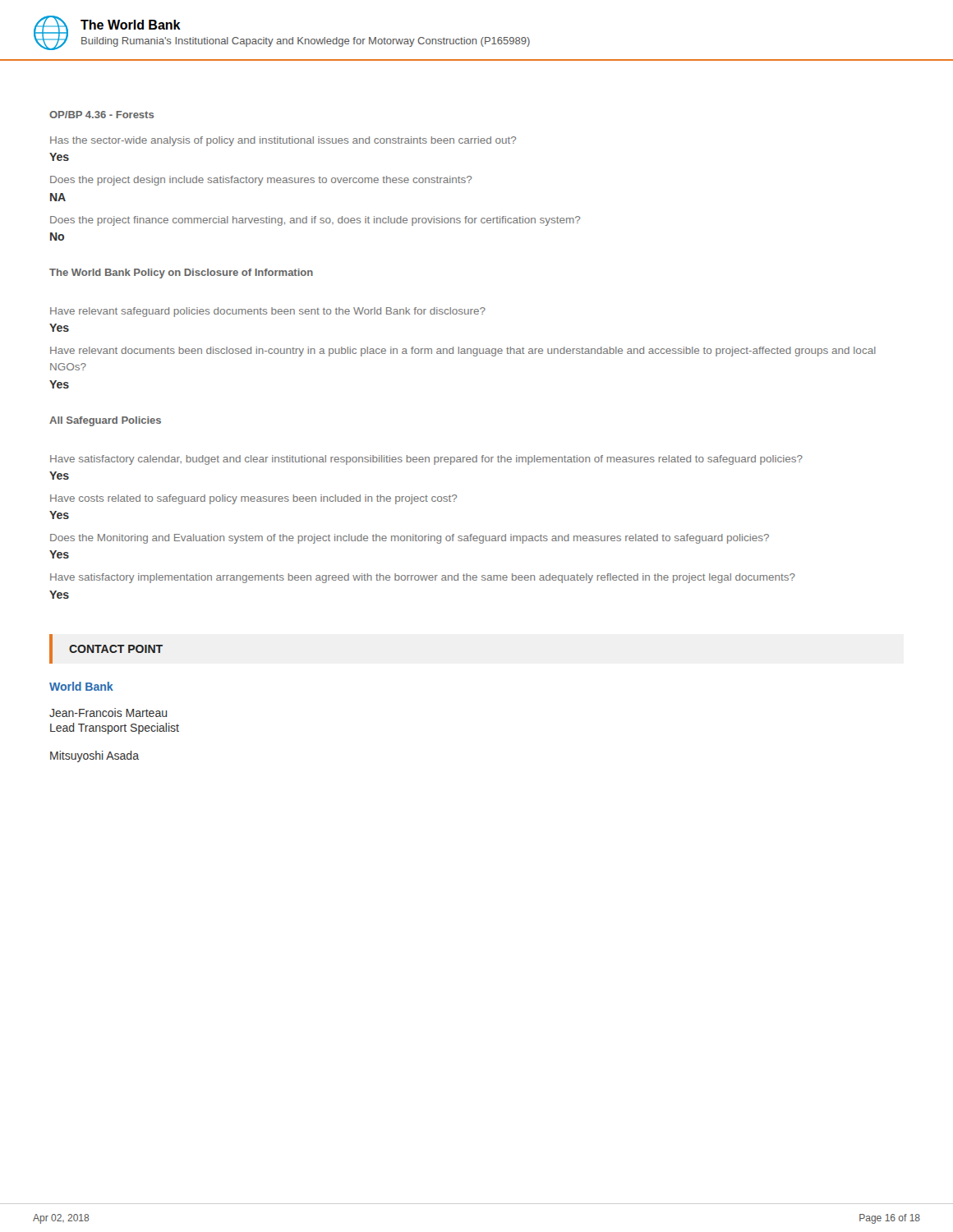This screenshot has height=1232, width=953.
Task: Click on the section header that reads "OP/BP 4.36 - Forests"
Action: [102, 115]
